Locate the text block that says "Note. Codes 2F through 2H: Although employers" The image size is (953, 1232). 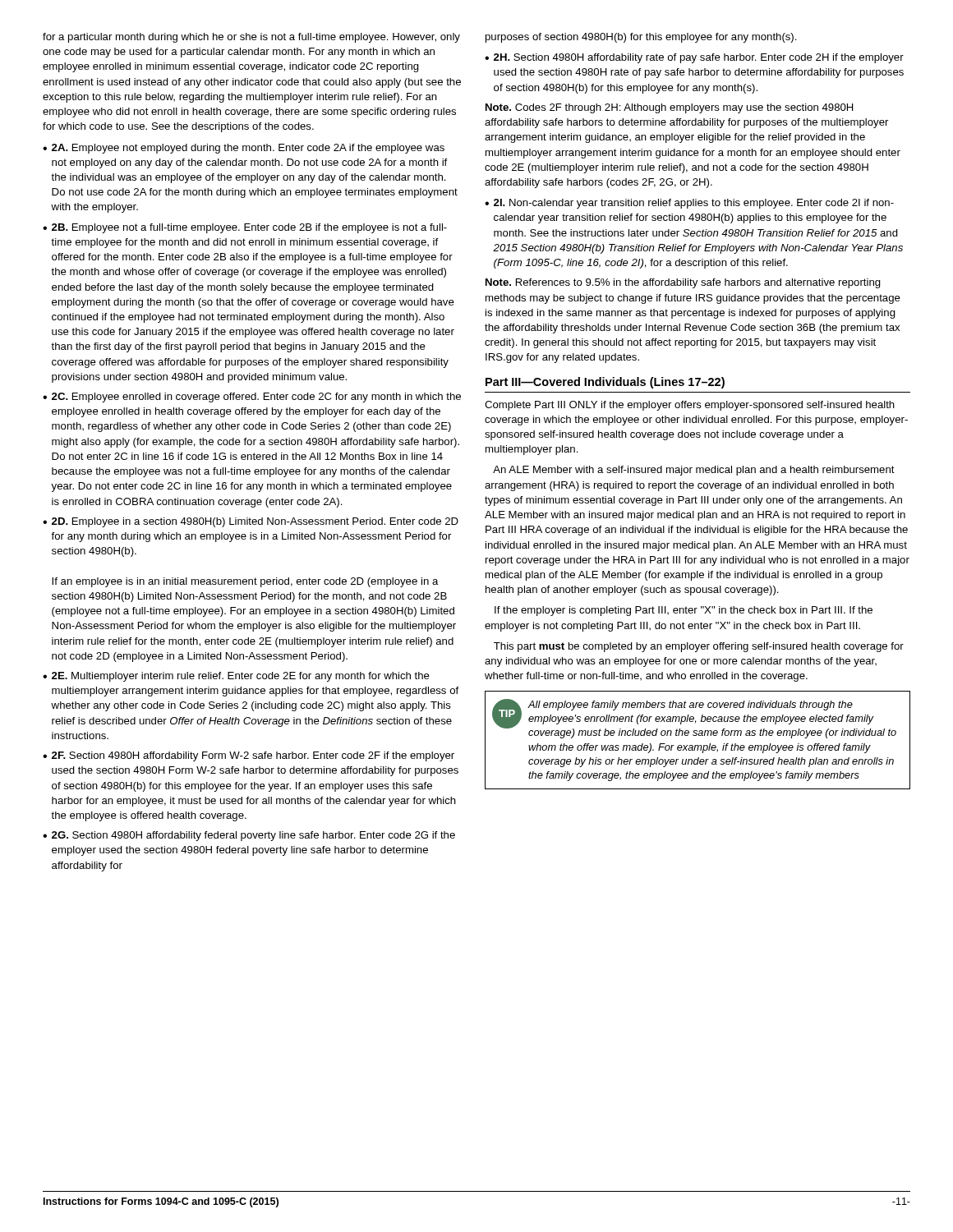click(x=698, y=145)
